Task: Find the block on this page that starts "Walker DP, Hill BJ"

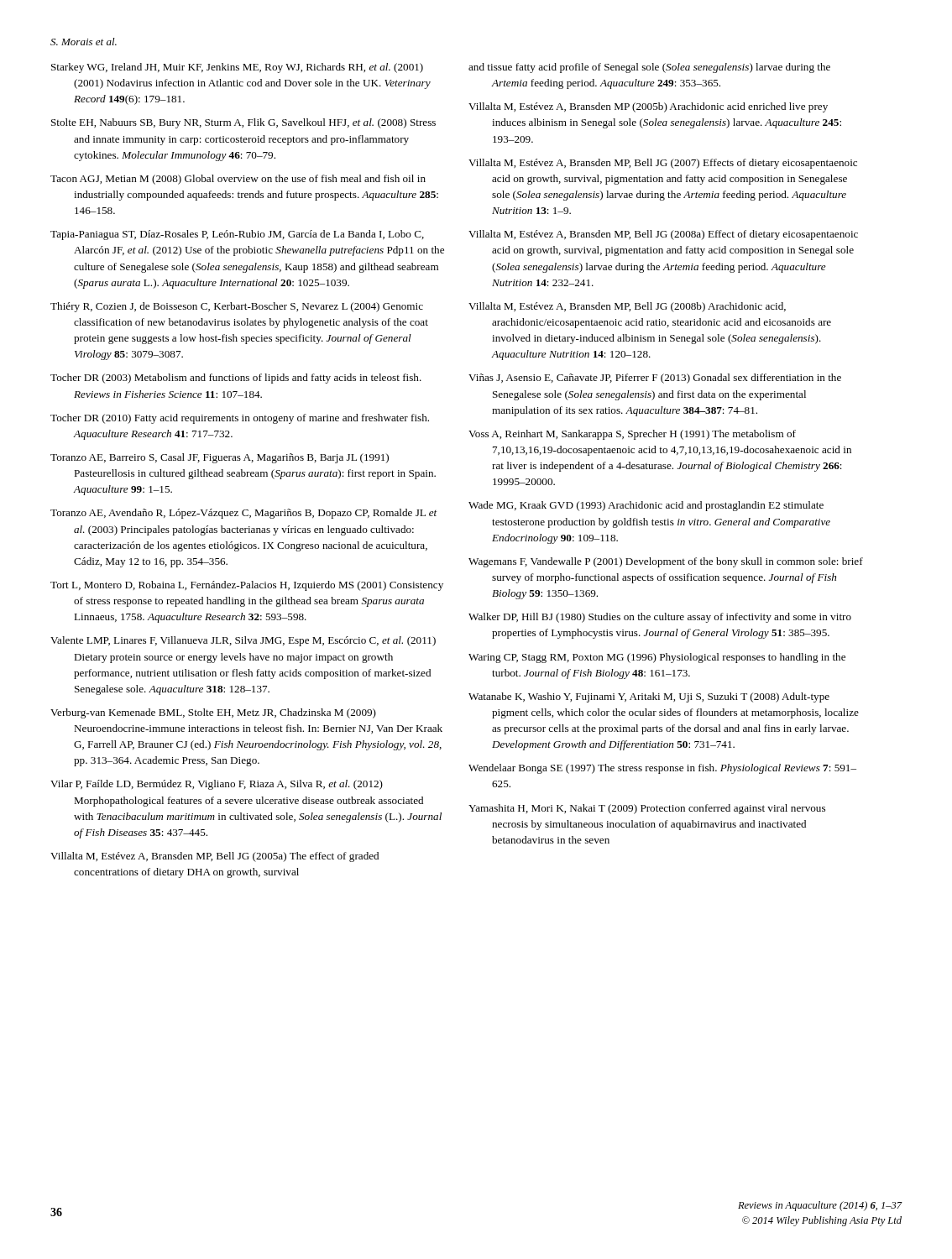Action: (x=660, y=625)
